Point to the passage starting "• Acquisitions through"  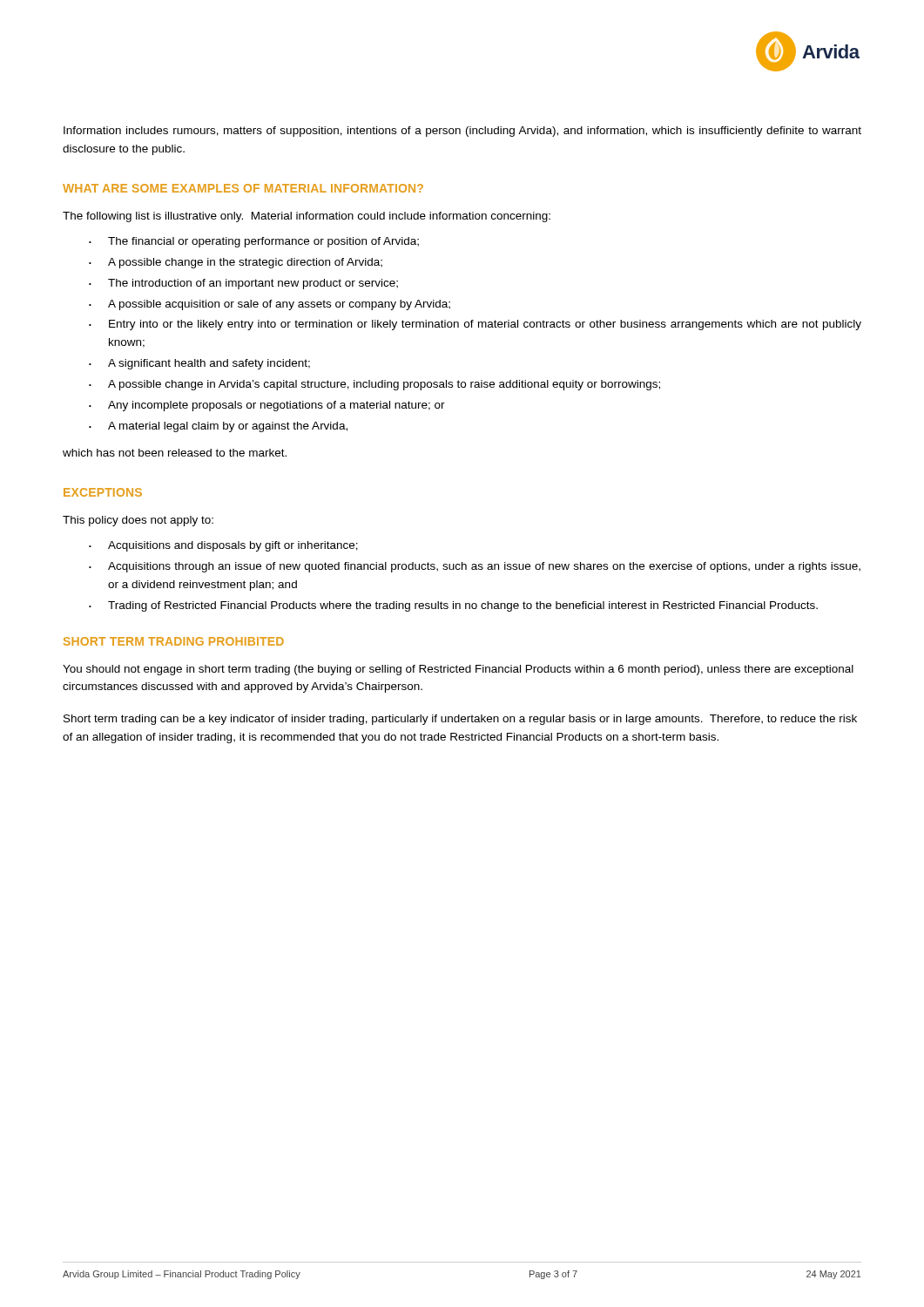[475, 576]
